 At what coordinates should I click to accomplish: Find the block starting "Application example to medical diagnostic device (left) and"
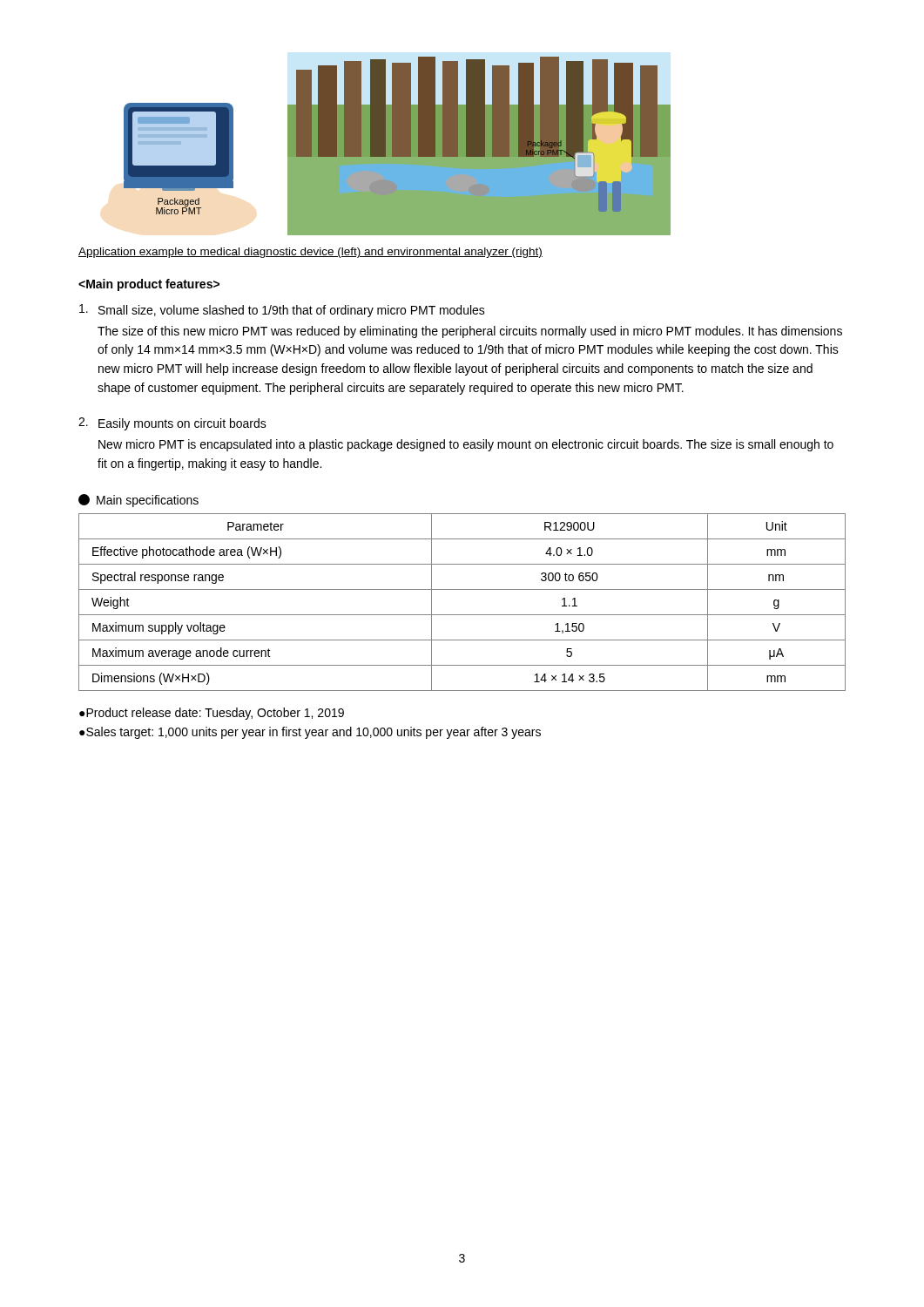pyautogui.click(x=310, y=251)
